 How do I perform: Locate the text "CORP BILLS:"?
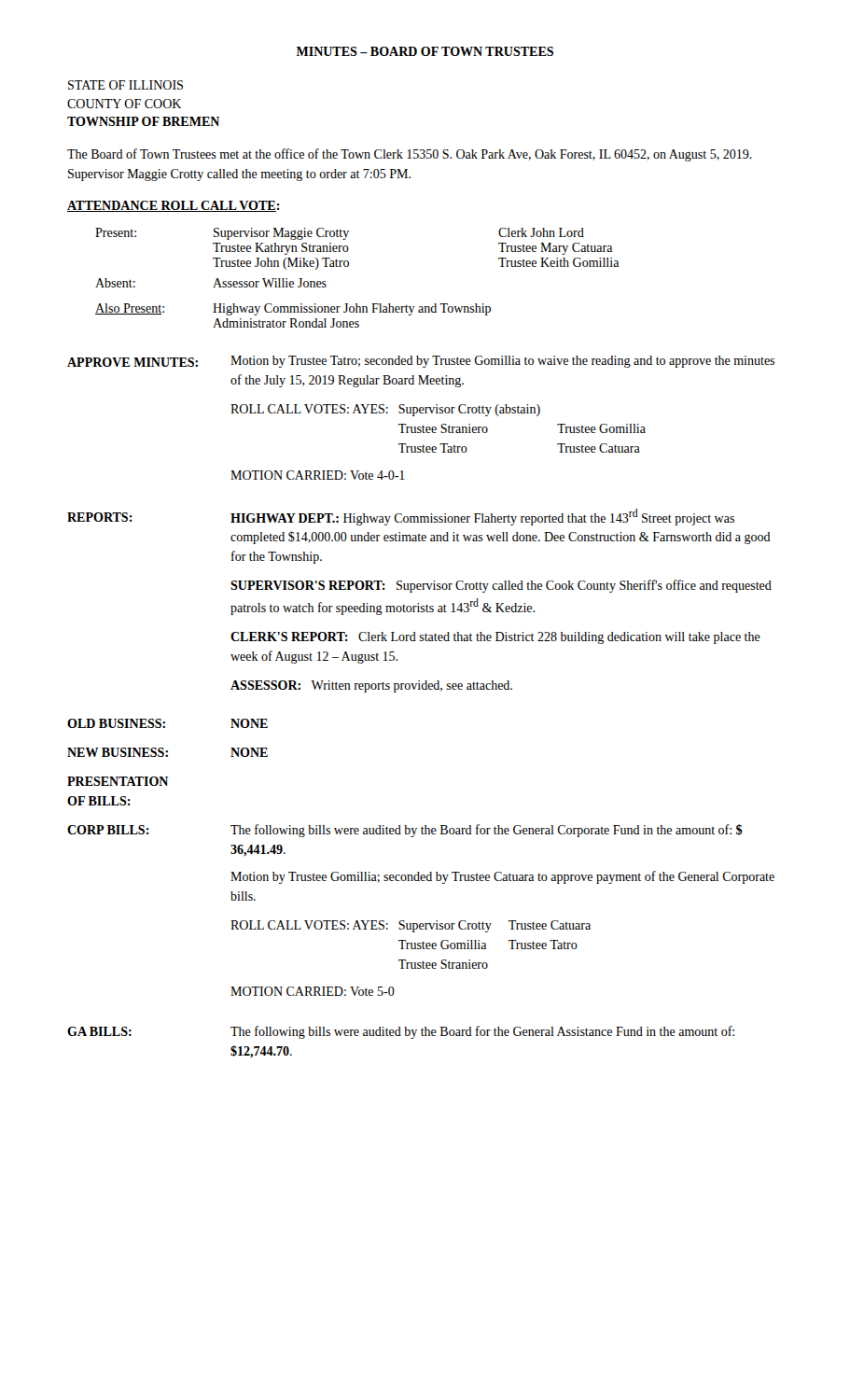(108, 830)
